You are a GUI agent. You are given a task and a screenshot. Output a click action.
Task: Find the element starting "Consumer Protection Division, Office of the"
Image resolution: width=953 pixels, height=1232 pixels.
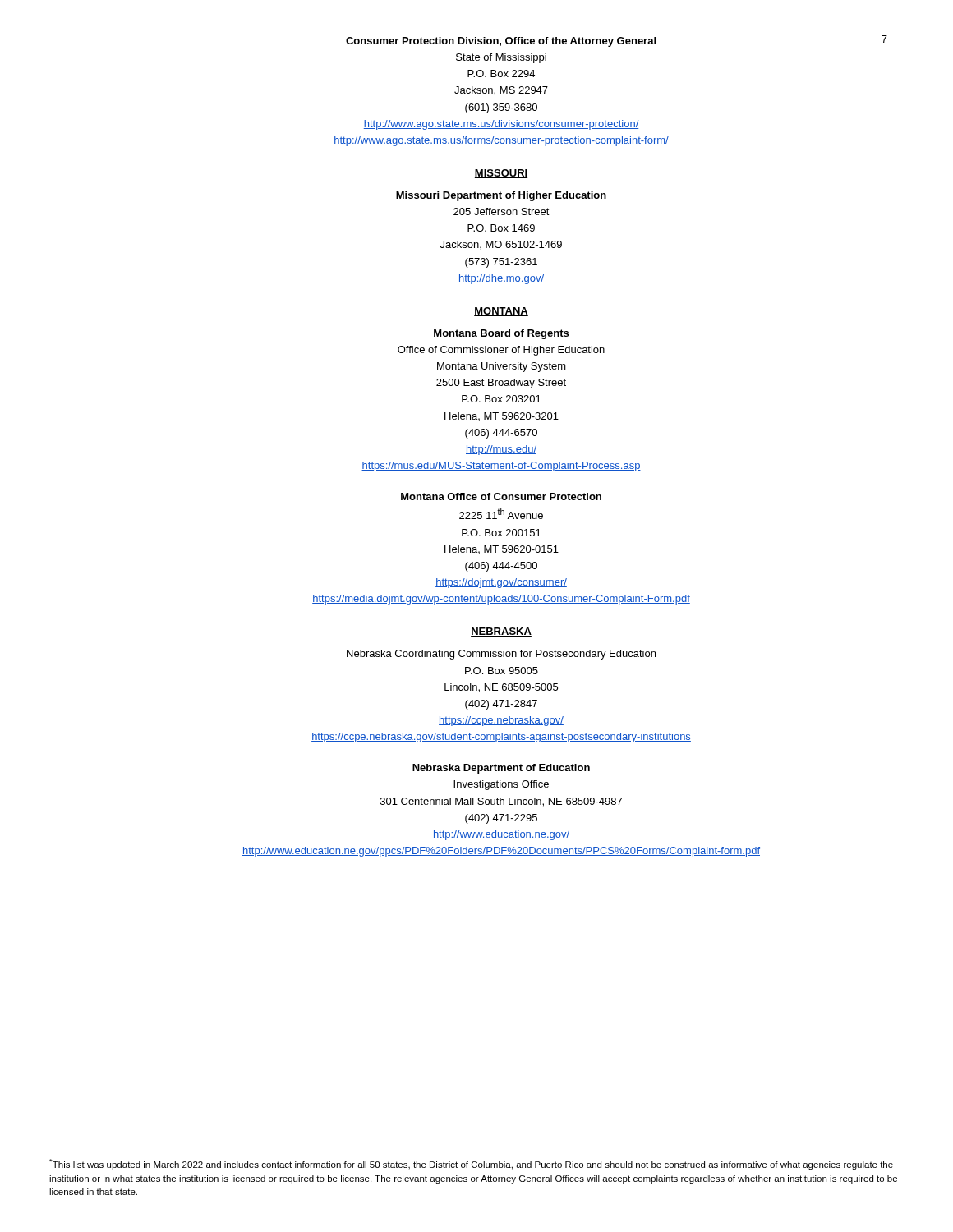click(501, 90)
